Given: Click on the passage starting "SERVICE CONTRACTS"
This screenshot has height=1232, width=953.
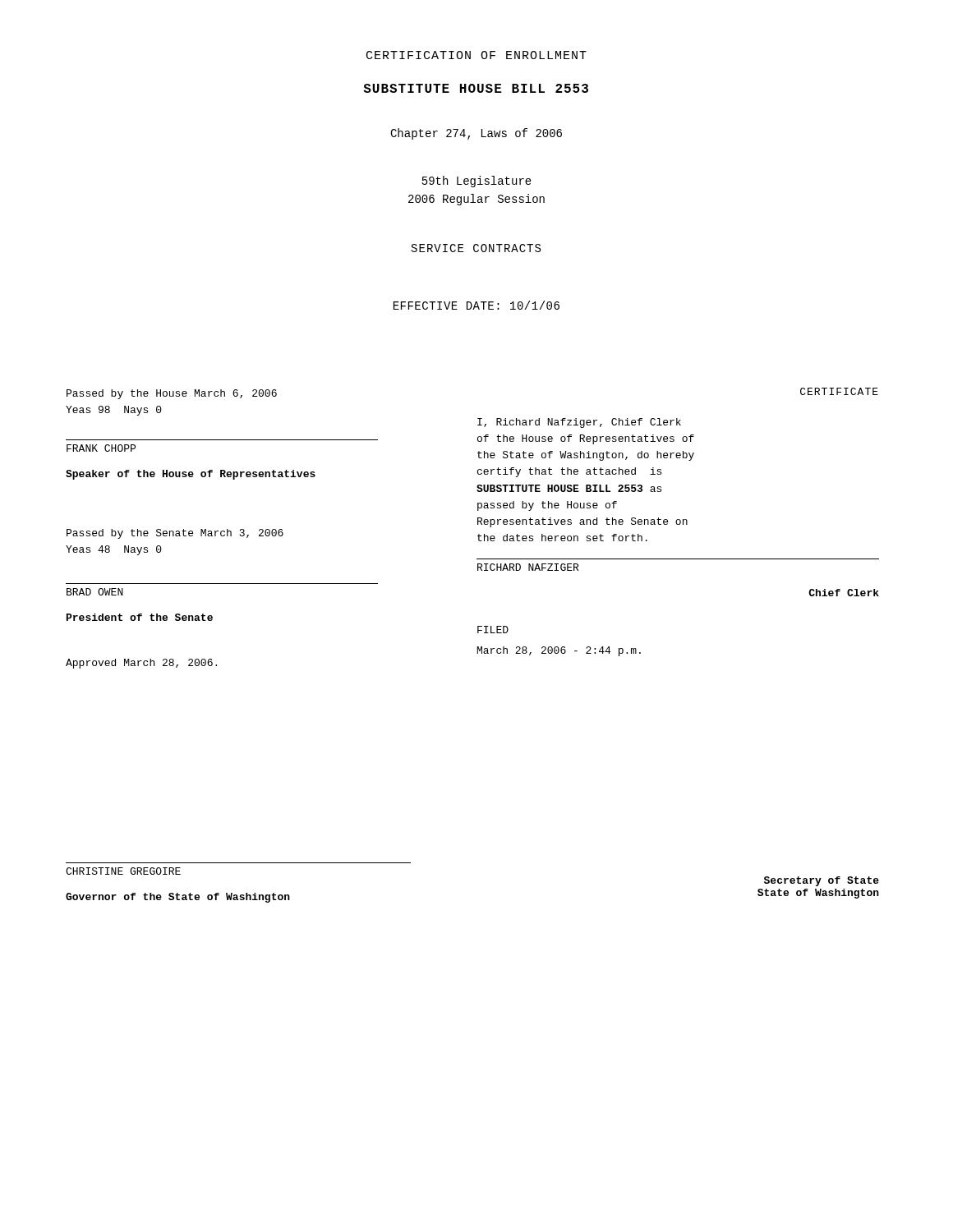Looking at the screenshot, I should [476, 249].
